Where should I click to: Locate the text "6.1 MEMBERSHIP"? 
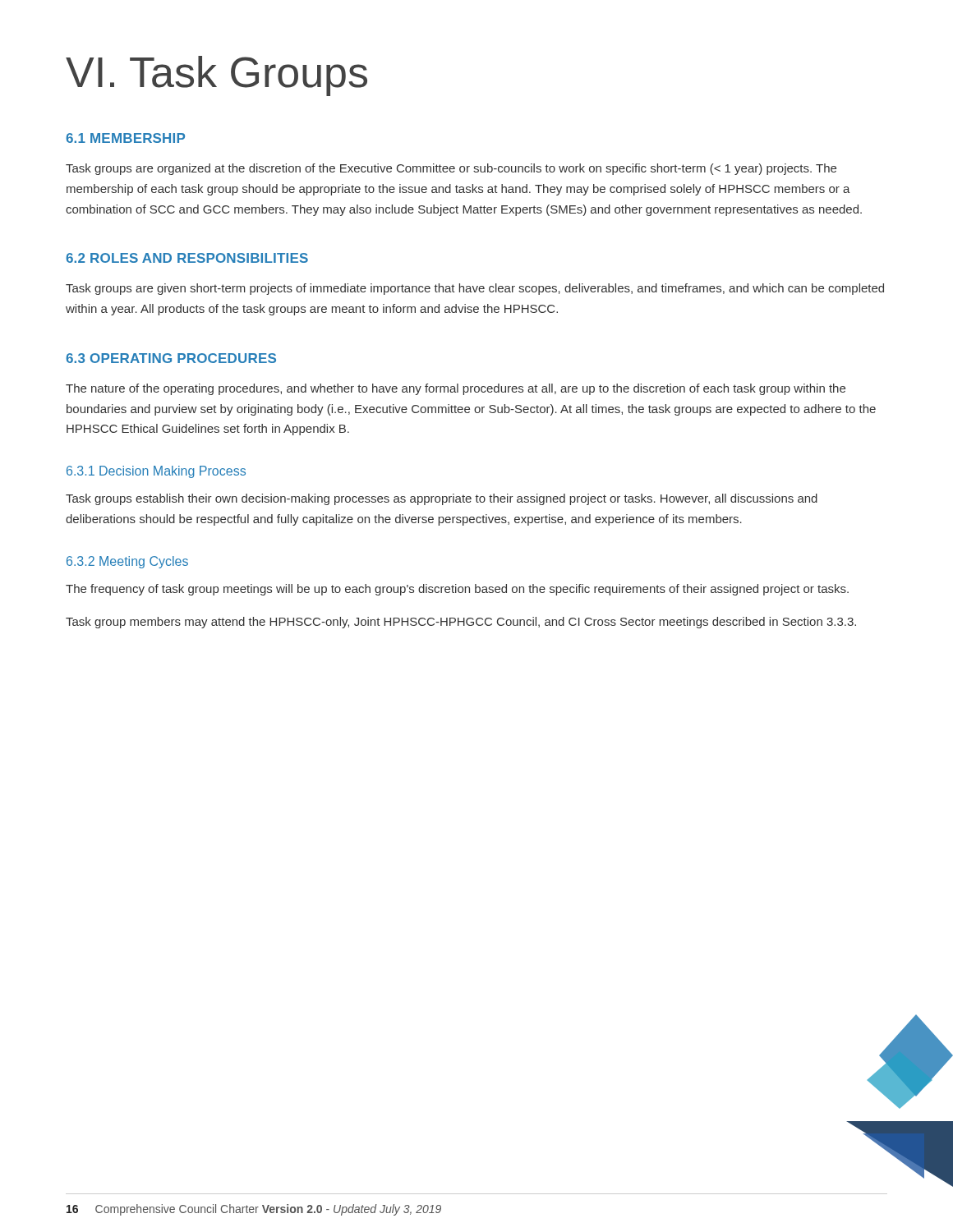(x=126, y=139)
